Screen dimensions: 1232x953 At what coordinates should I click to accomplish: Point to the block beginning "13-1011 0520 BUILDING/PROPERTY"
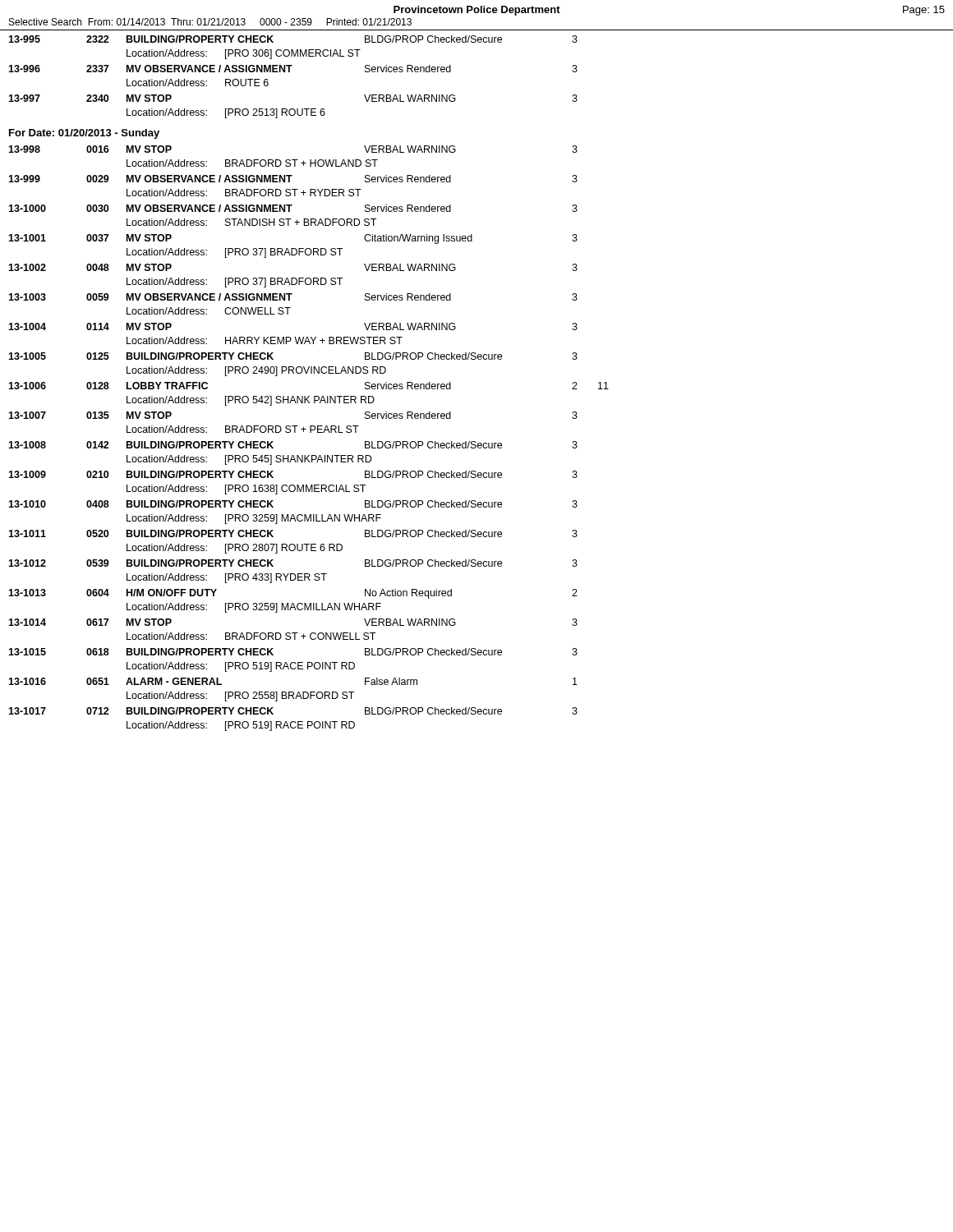(476, 541)
